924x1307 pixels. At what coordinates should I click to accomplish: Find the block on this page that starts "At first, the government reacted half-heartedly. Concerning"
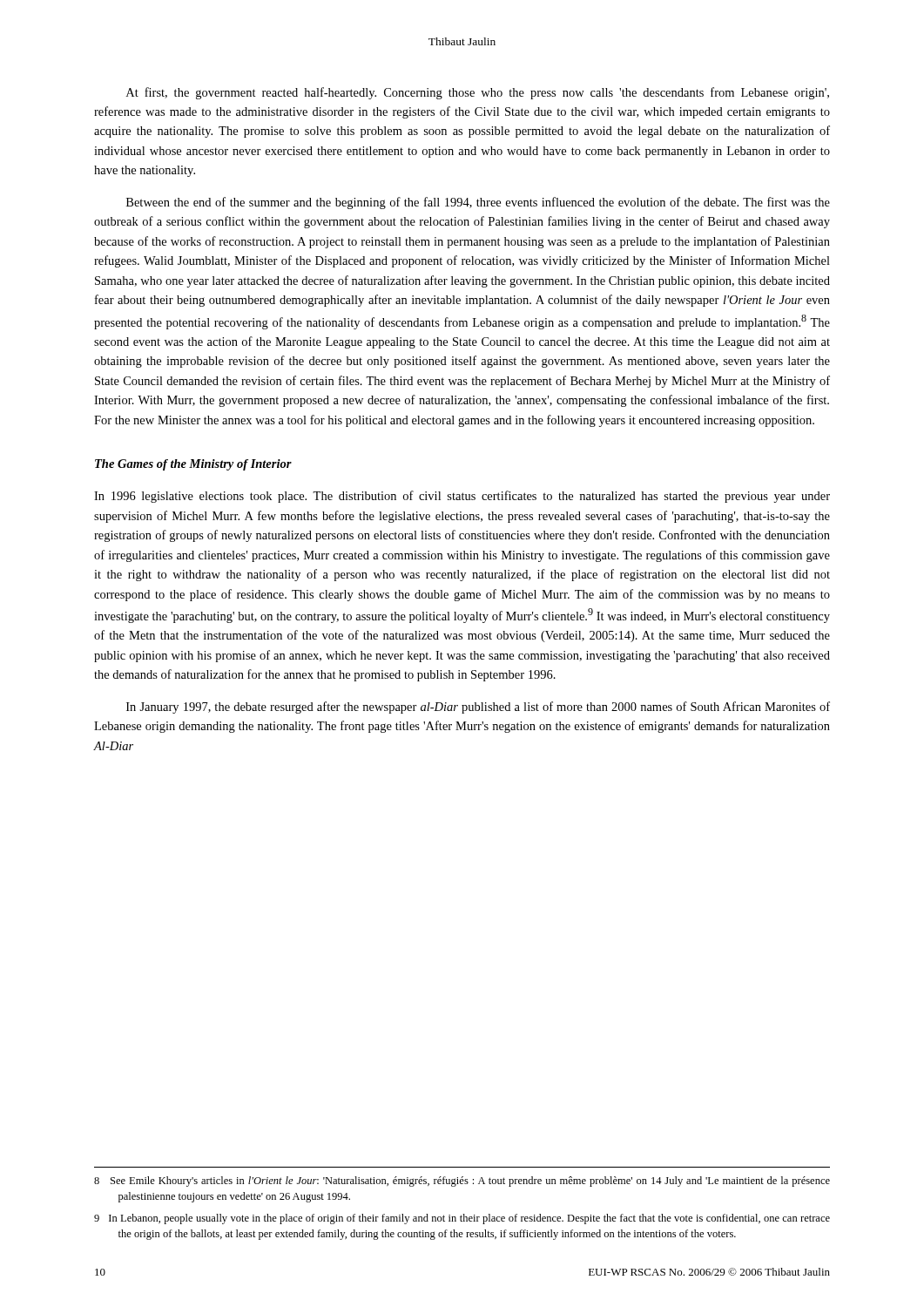pos(462,131)
